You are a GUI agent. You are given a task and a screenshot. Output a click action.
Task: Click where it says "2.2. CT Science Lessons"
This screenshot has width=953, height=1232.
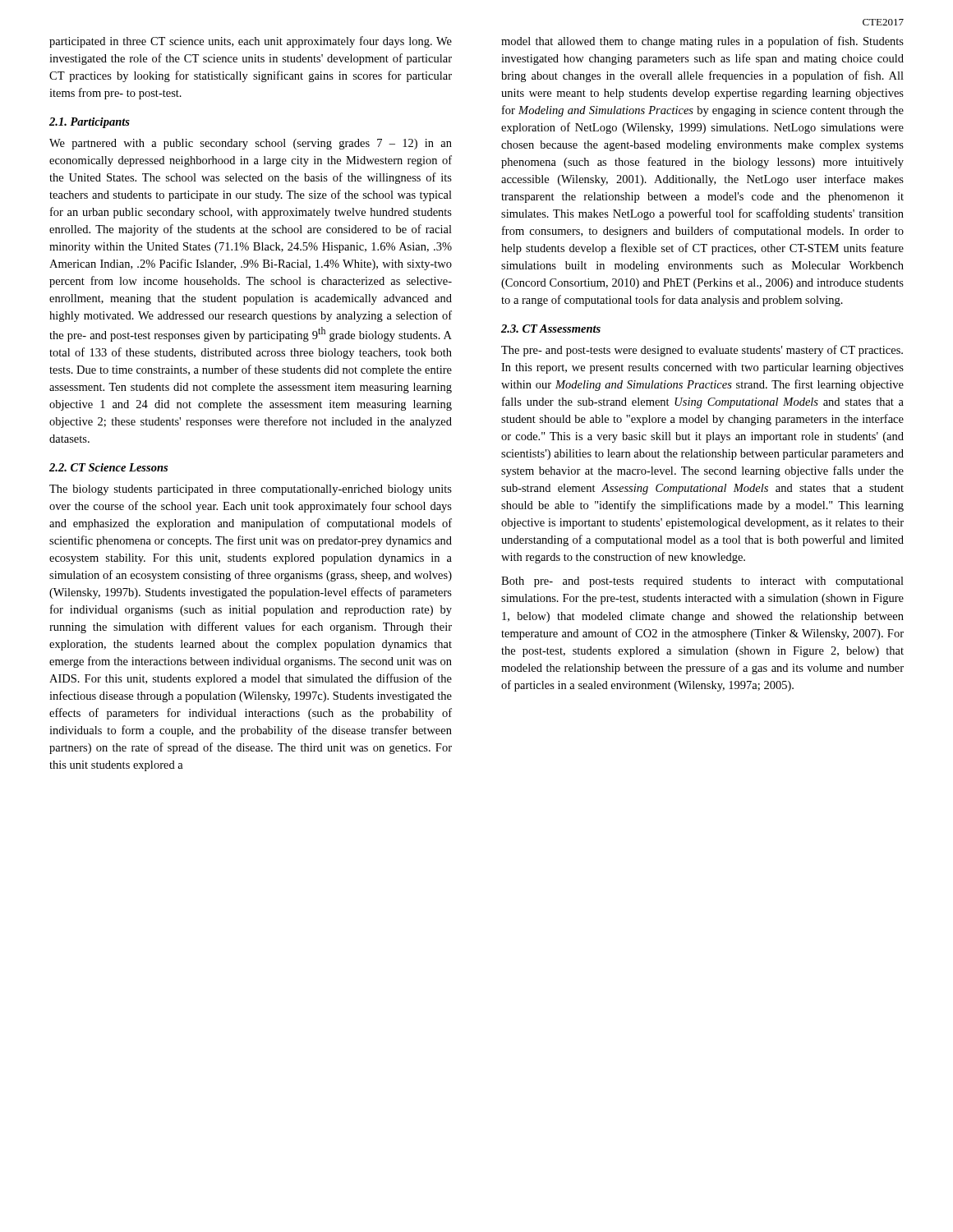pyautogui.click(x=109, y=467)
